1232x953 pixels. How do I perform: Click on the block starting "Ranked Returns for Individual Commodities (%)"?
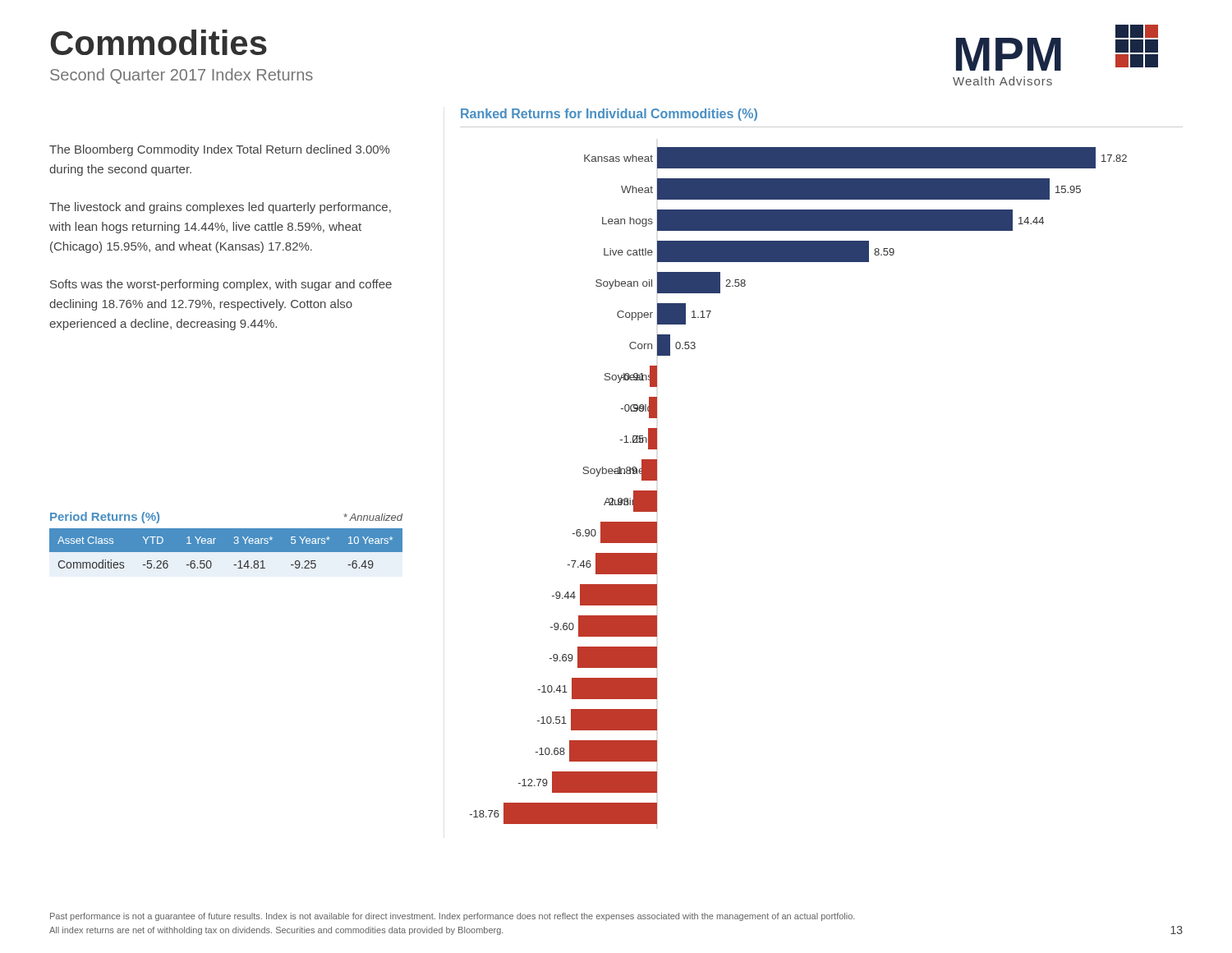(x=609, y=114)
